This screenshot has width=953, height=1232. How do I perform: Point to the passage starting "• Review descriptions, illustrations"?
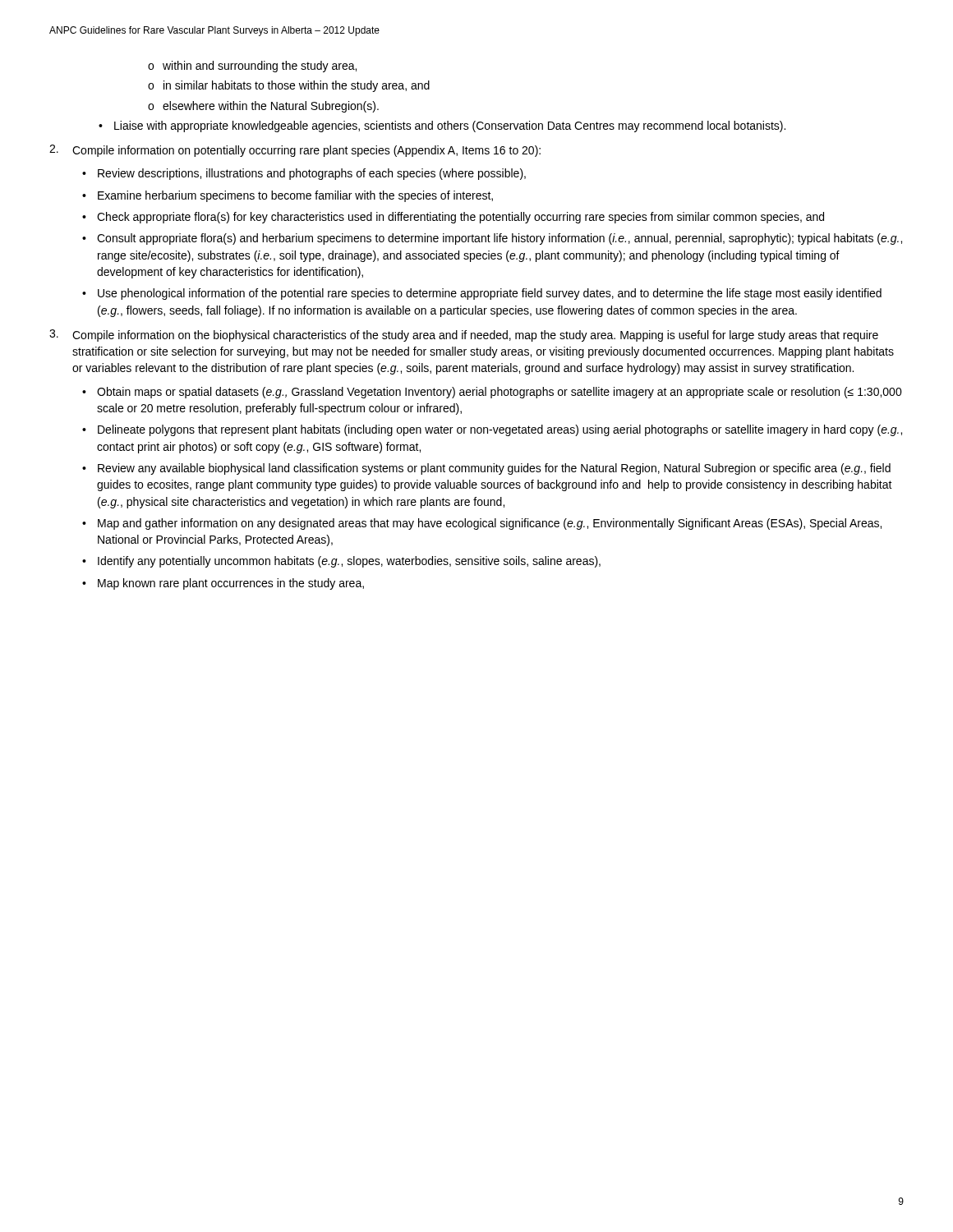[x=493, y=174]
